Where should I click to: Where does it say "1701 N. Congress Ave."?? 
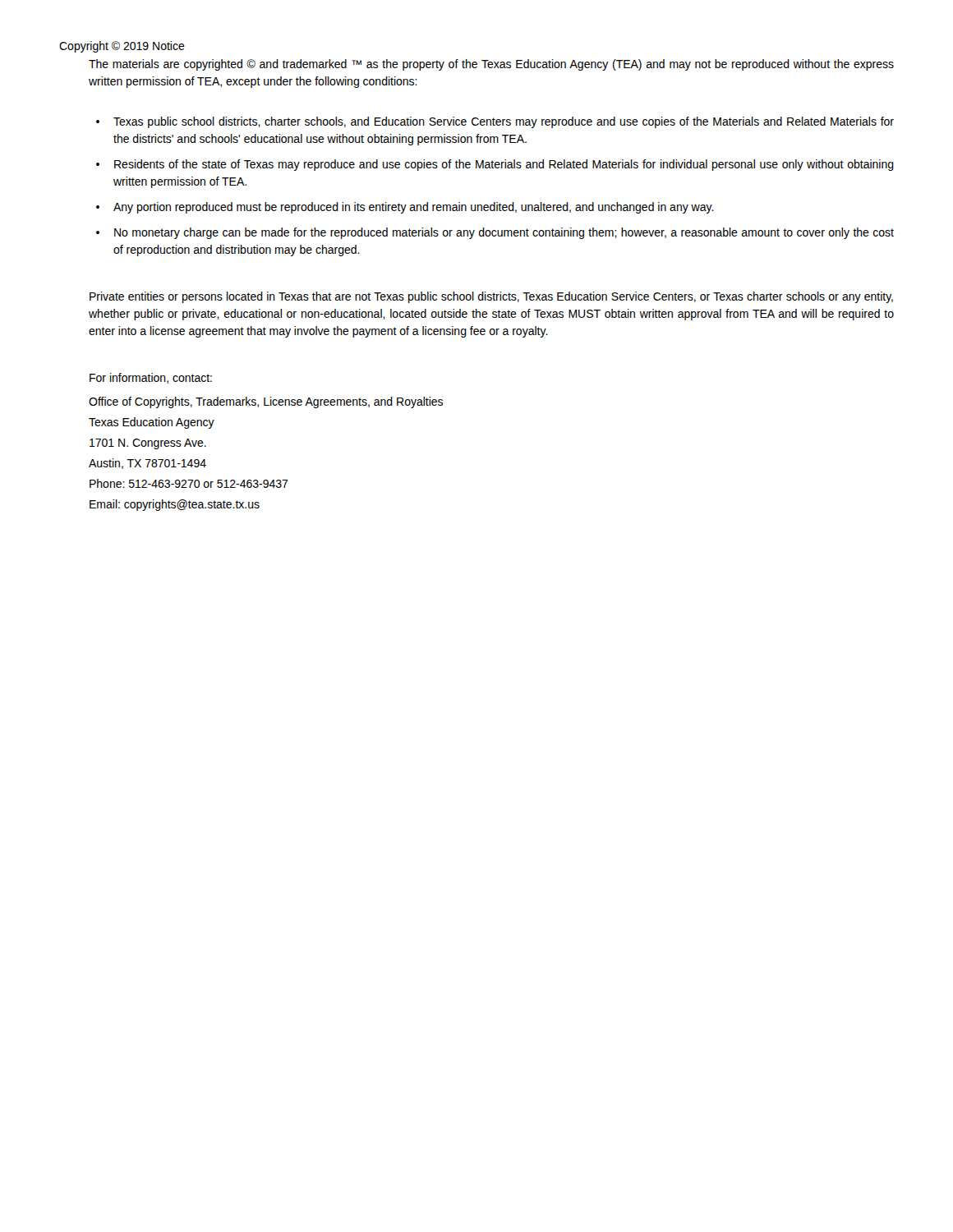click(x=148, y=443)
